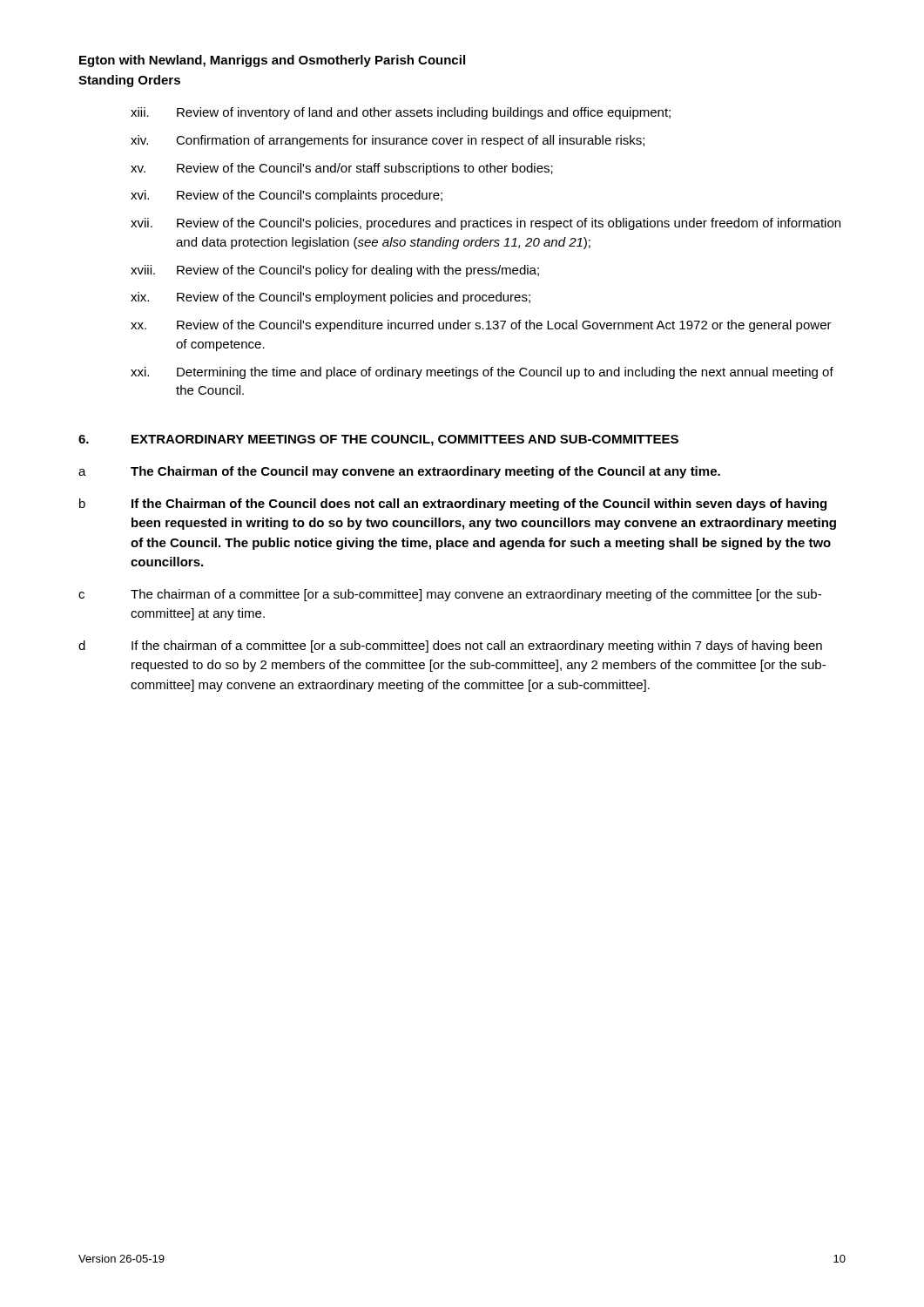Find the block starting "xvii. Review of the Council's policies, procedures"
Screen dimensions: 1307x924
488,232
